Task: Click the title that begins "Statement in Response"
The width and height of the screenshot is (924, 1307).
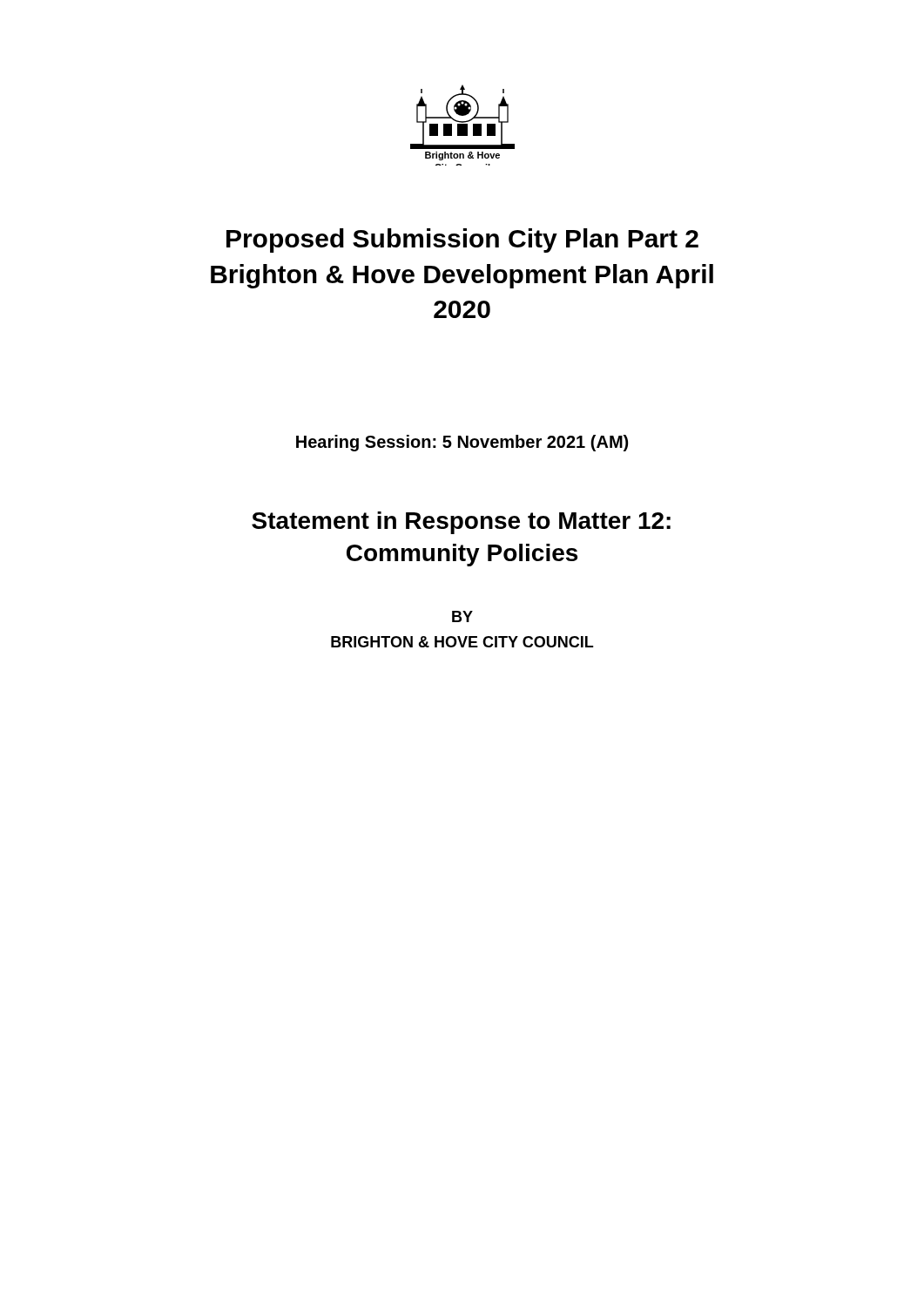Action: coord(462,537)
